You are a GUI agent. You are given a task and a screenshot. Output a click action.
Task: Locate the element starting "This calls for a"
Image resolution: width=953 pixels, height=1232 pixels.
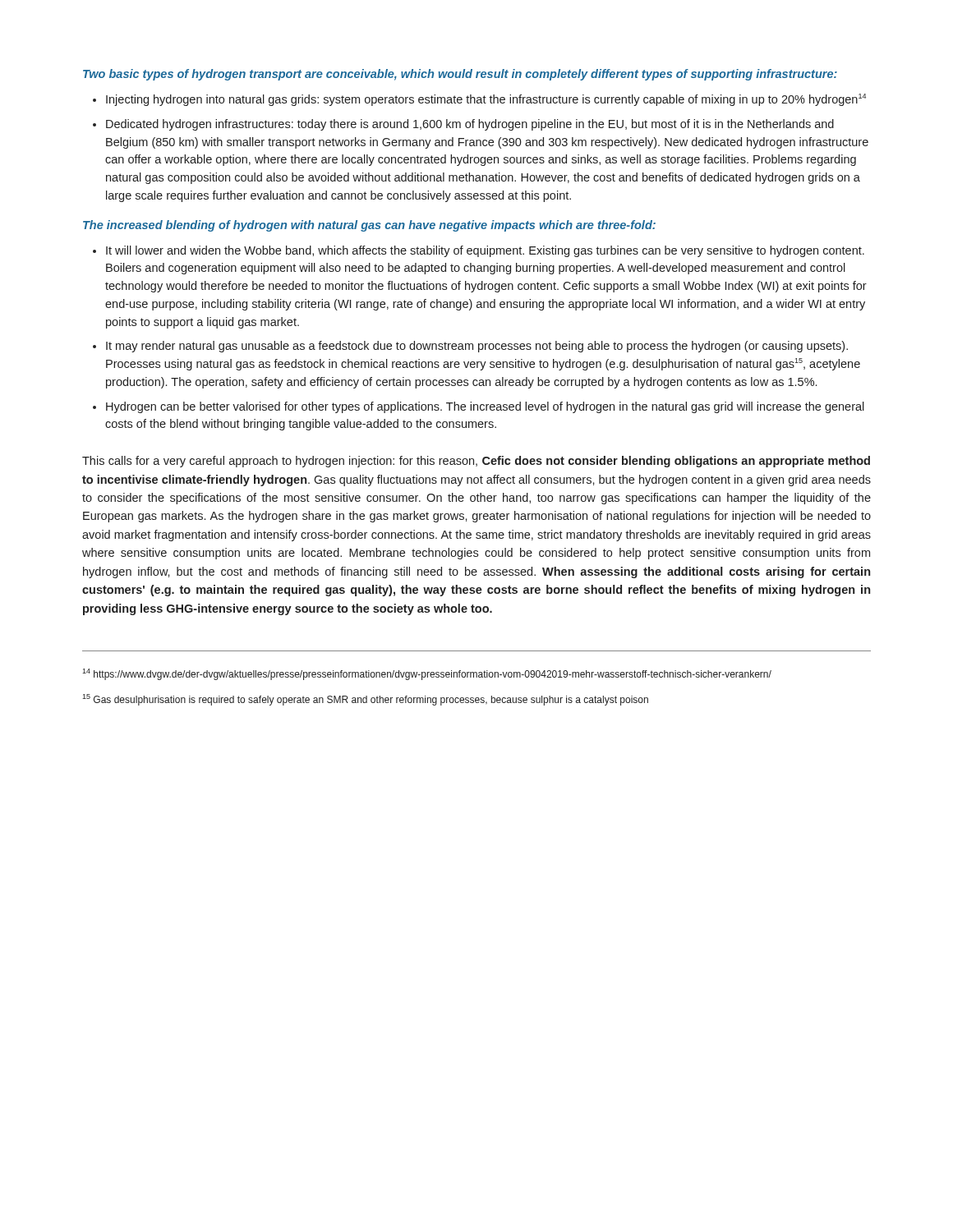point(476,535)
